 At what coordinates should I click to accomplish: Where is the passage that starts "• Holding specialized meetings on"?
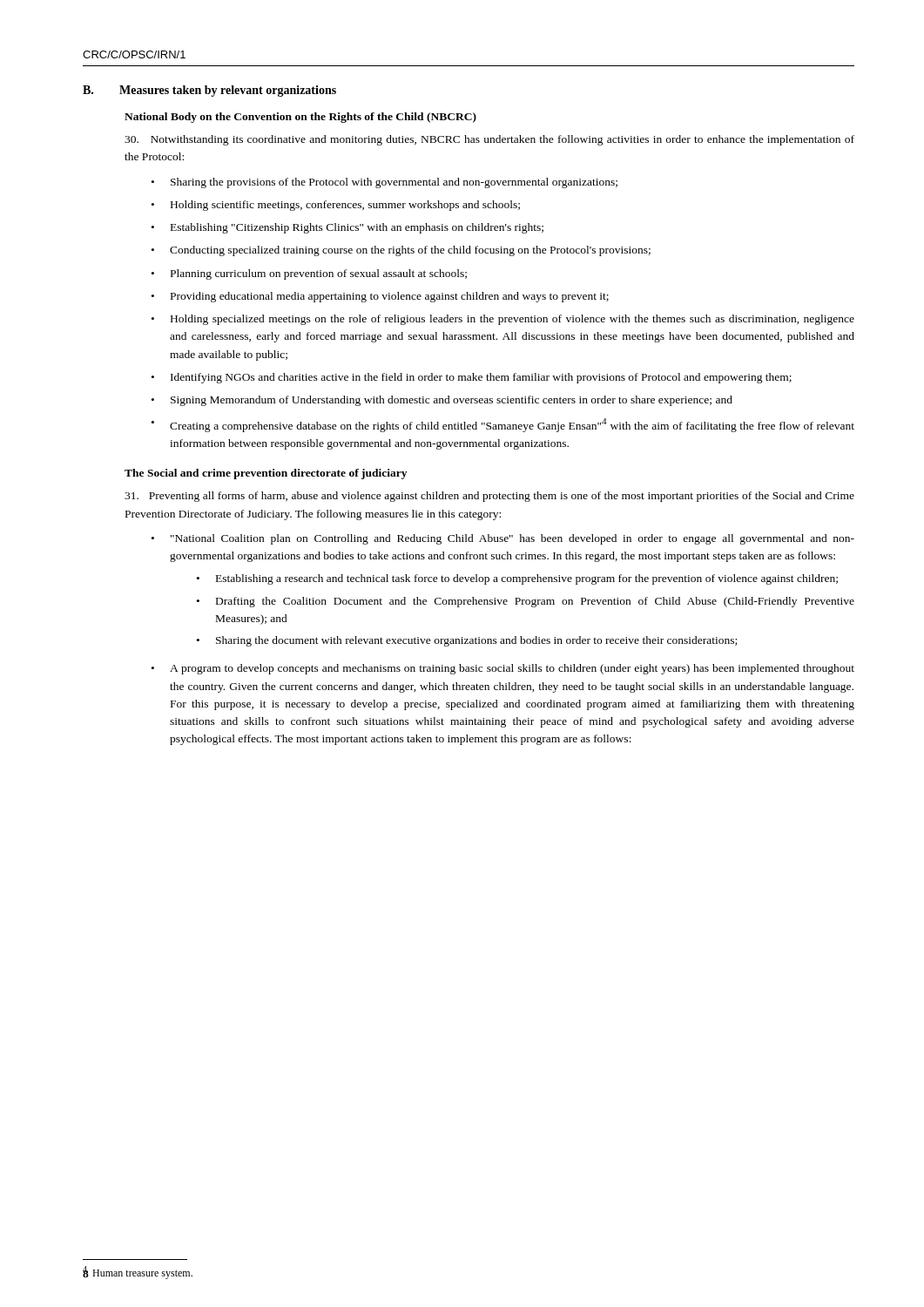[x=503, y=337]
